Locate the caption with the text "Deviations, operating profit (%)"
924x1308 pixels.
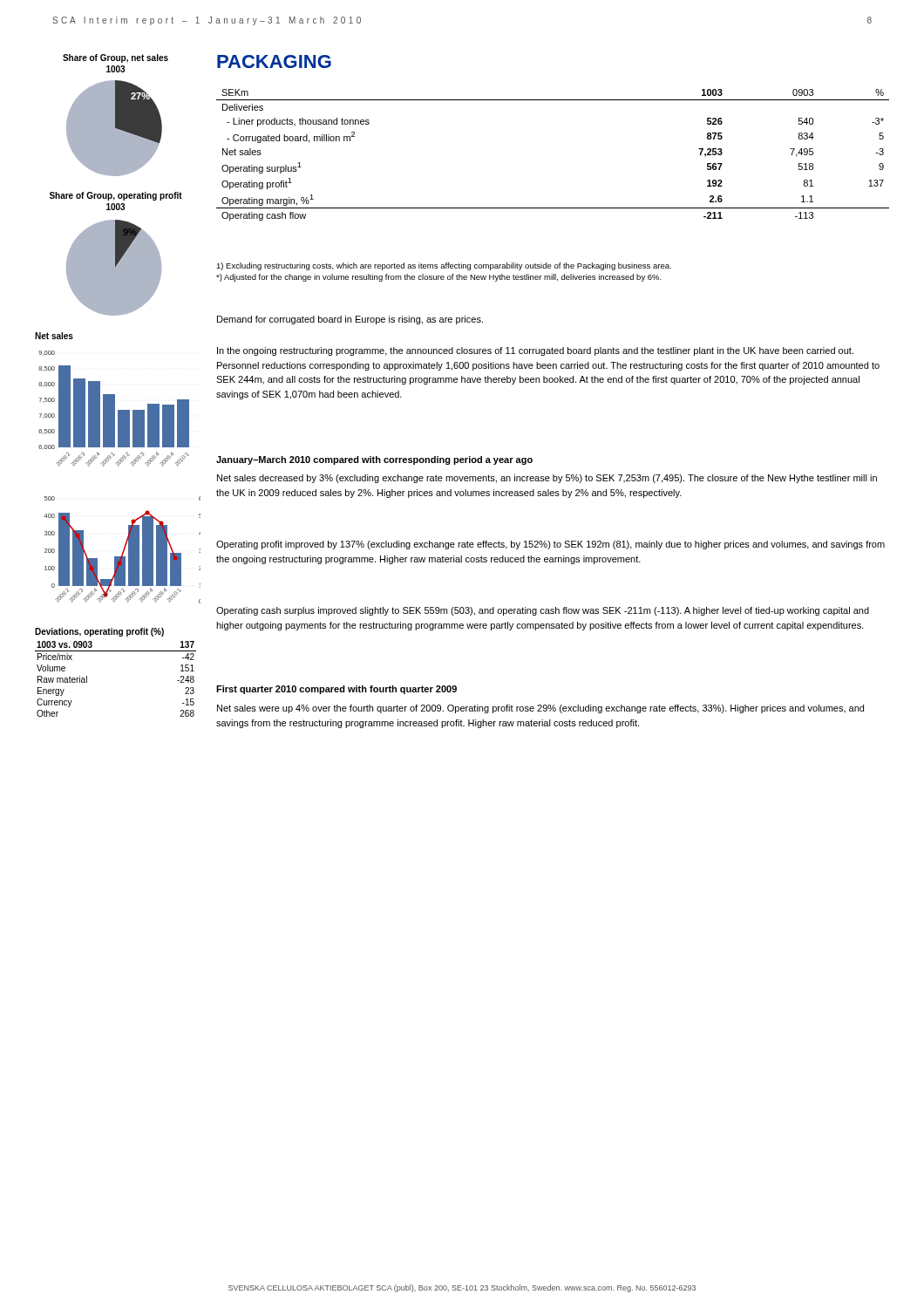100,632
